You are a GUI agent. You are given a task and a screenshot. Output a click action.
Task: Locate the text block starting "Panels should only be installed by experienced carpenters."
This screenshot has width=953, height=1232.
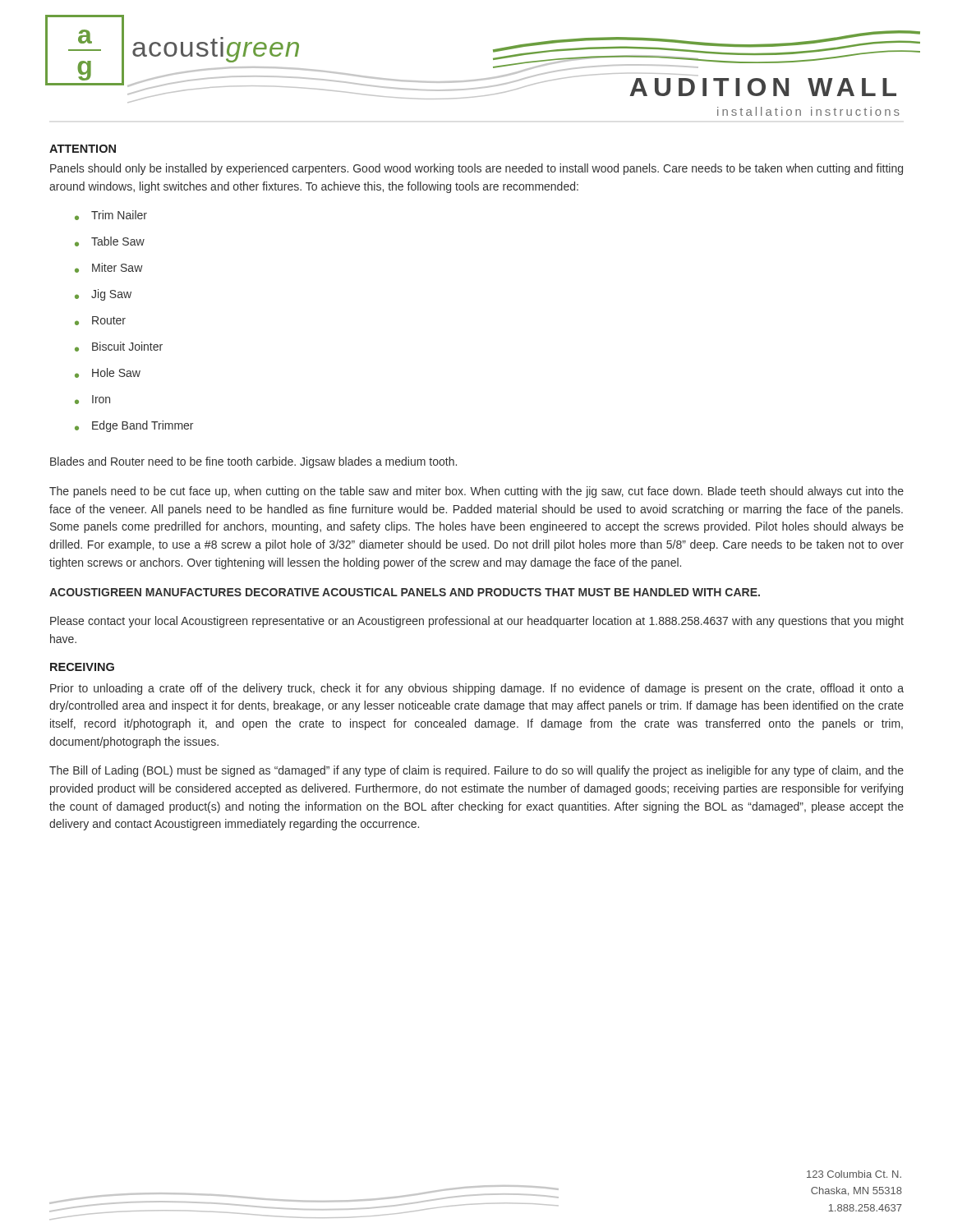[x=476, y=177]
